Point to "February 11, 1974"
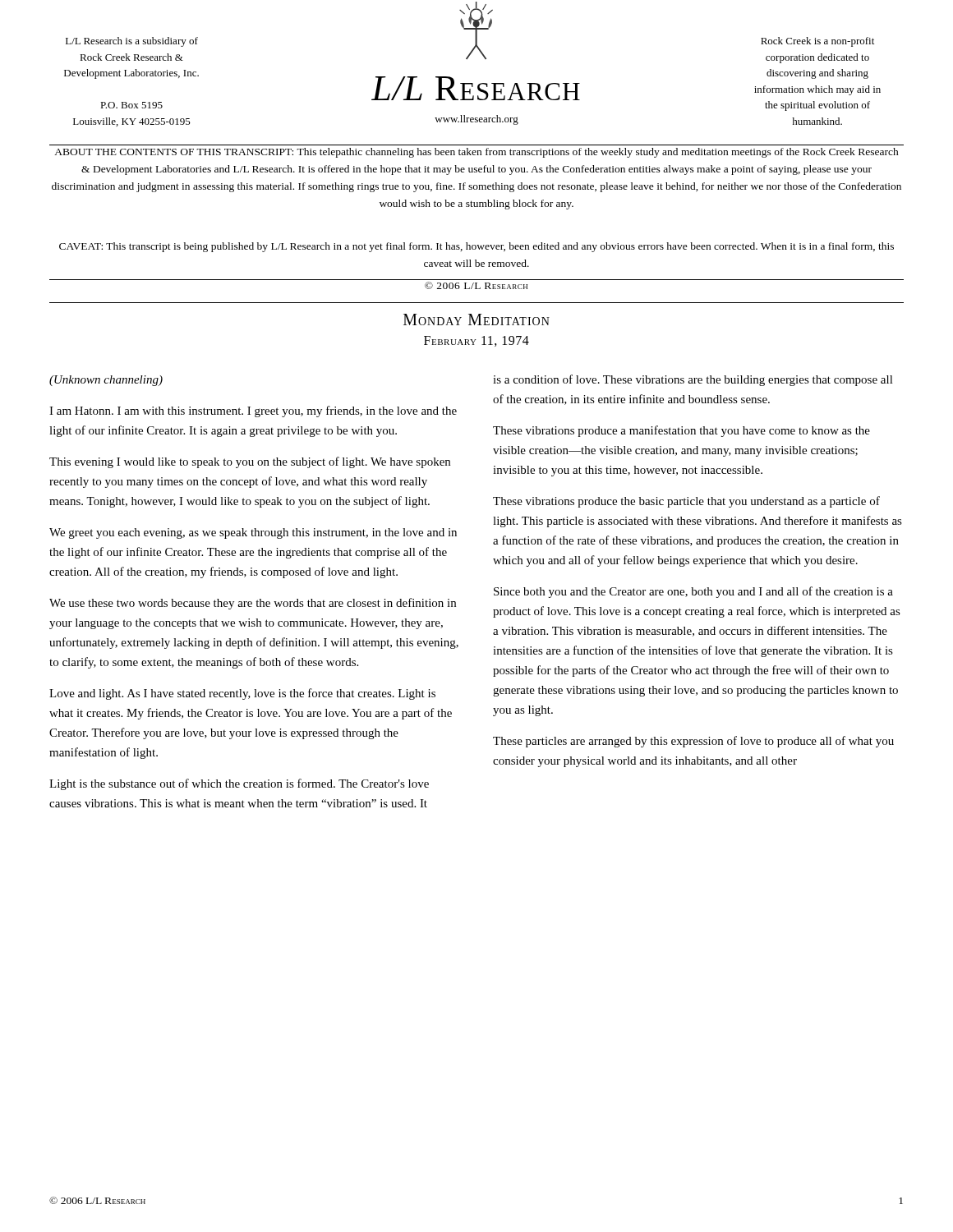The image size is (953, 1232). tap(476, 340)
